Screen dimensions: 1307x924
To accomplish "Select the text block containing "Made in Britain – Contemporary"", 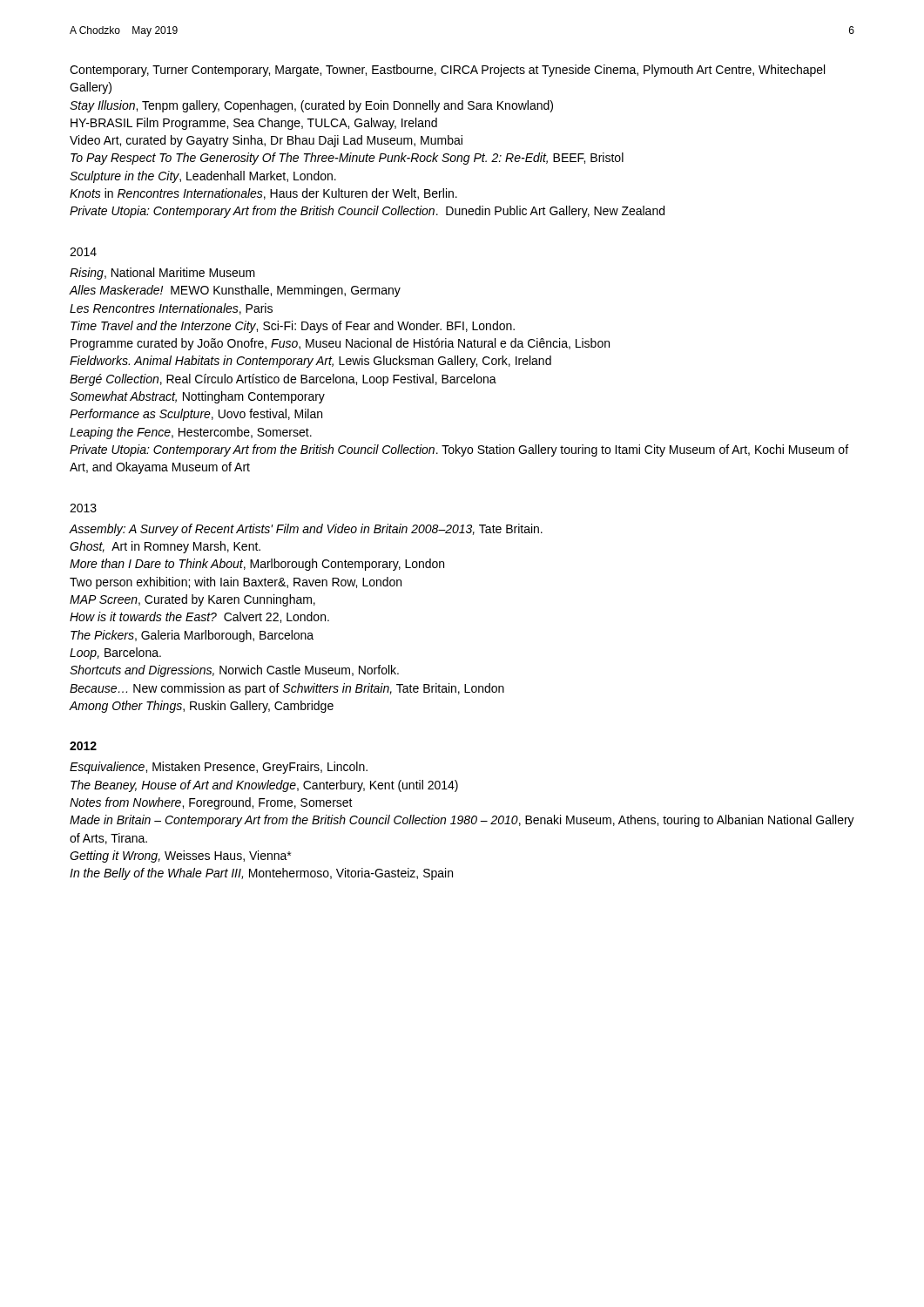I will click(462, 829).
